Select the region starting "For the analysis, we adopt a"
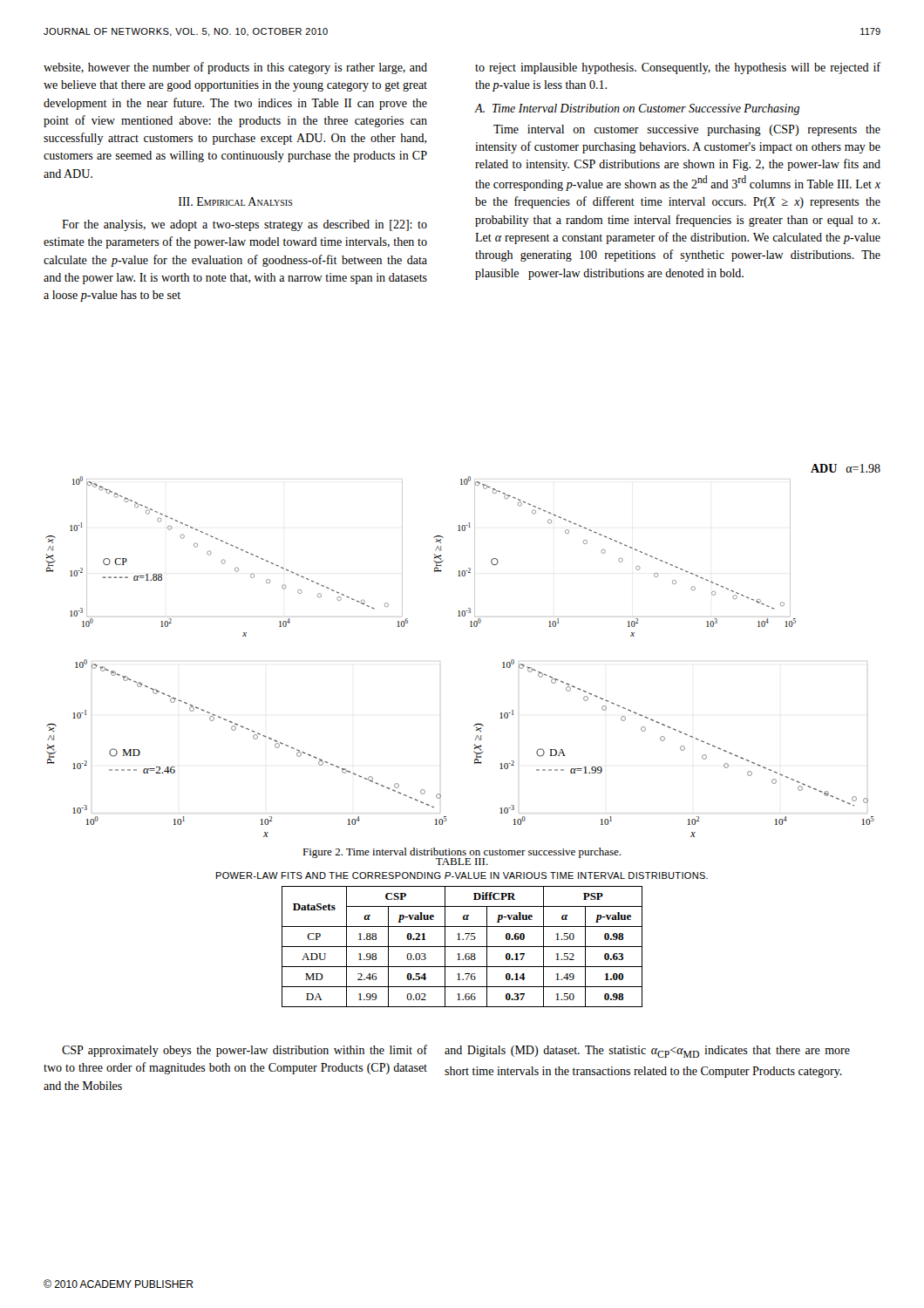Image resolution: width=924 pixels, height=1308 pixels. [x=235, y=261]
